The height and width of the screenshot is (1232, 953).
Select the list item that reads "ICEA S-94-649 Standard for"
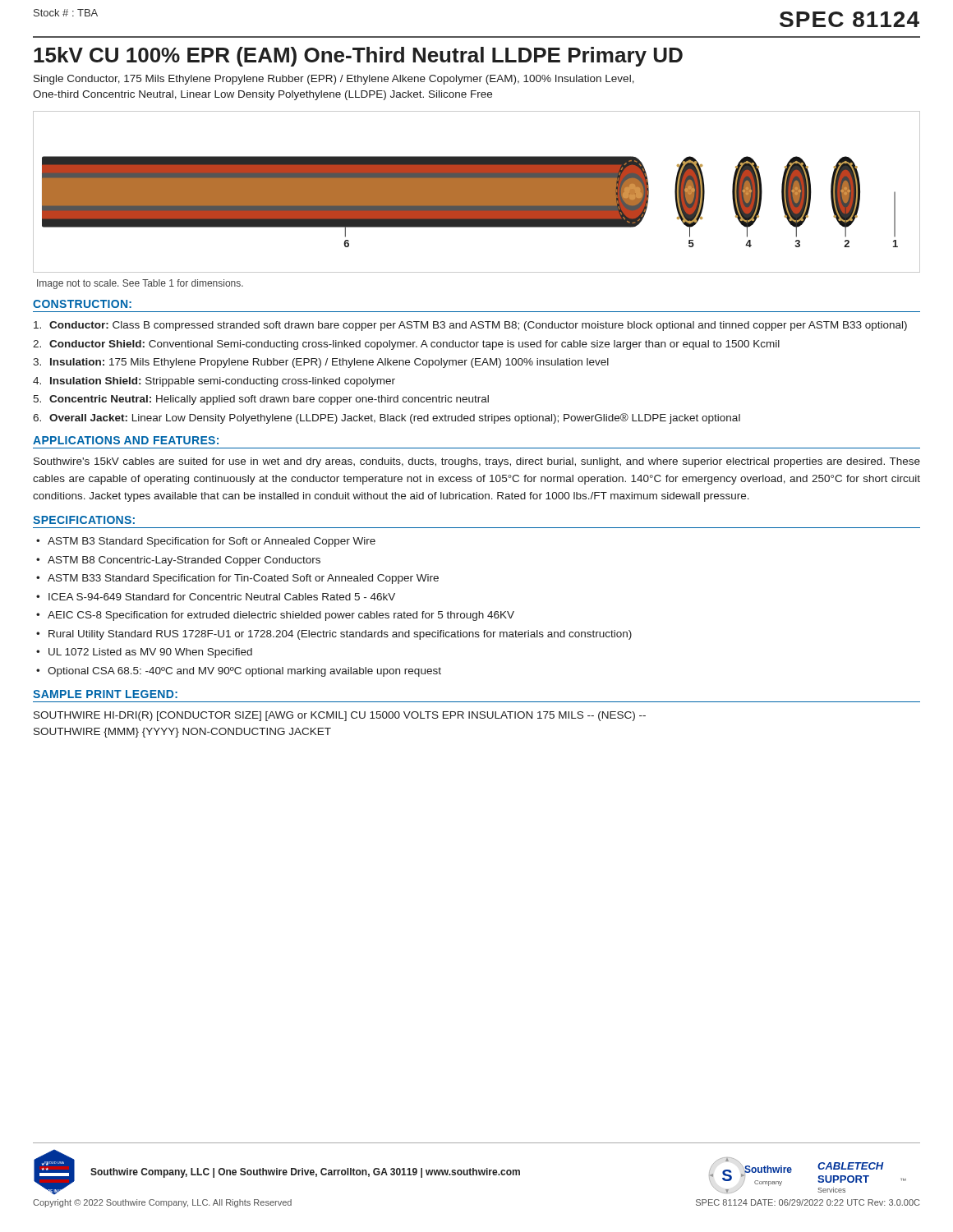pos(222,597)
